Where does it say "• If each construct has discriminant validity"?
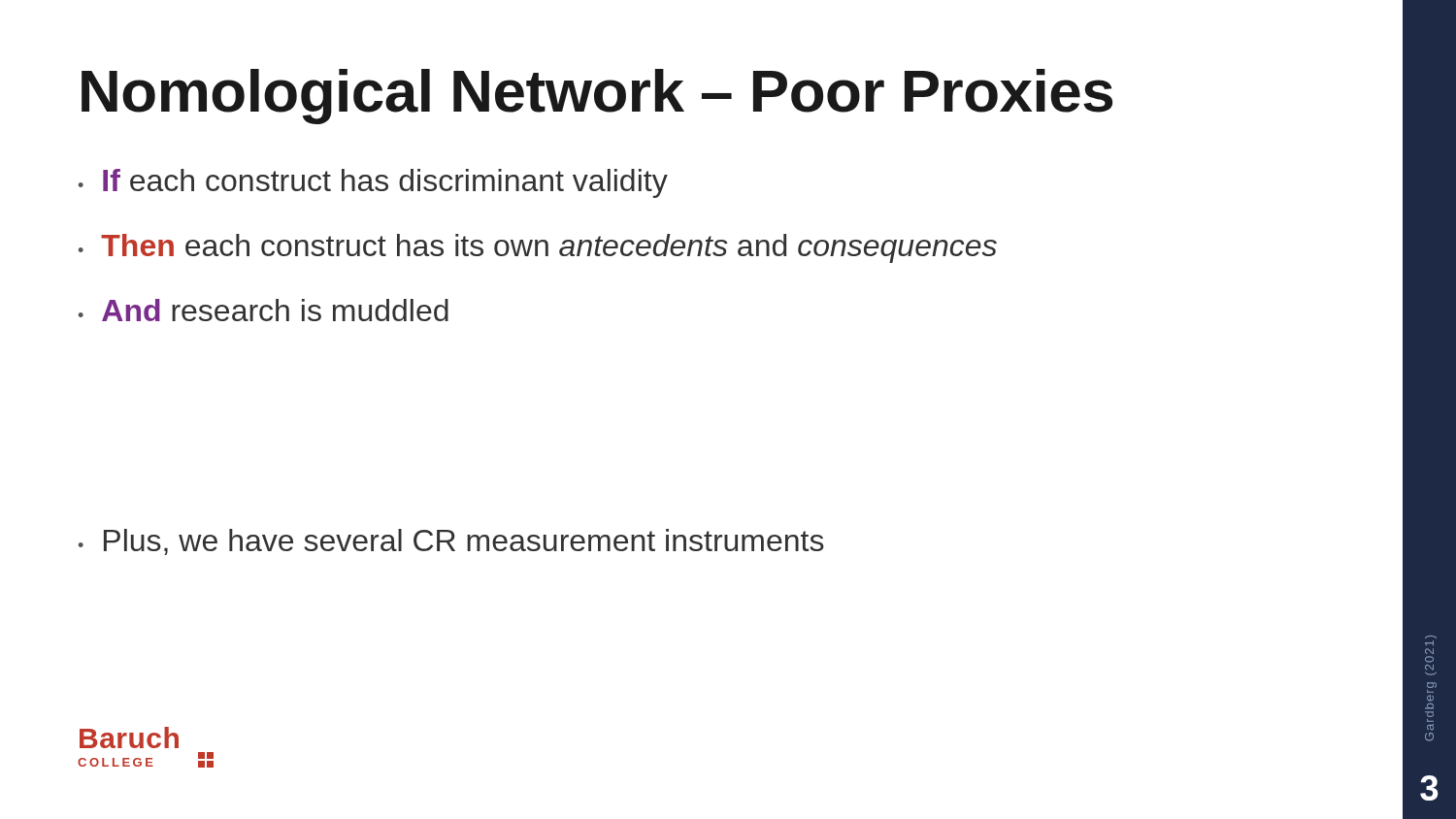 (x=373, y=181)
